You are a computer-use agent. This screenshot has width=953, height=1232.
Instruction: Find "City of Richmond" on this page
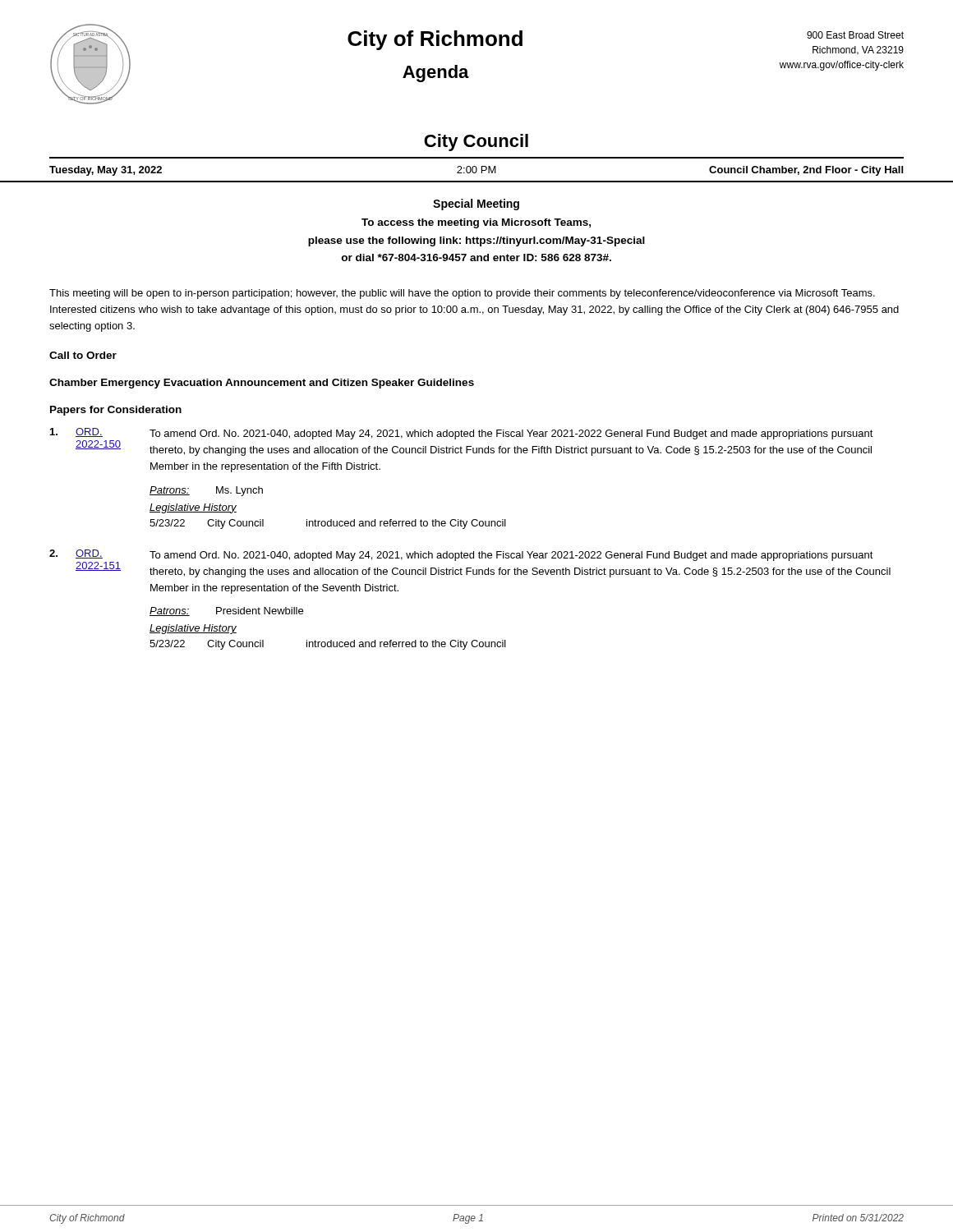(435, 39)
